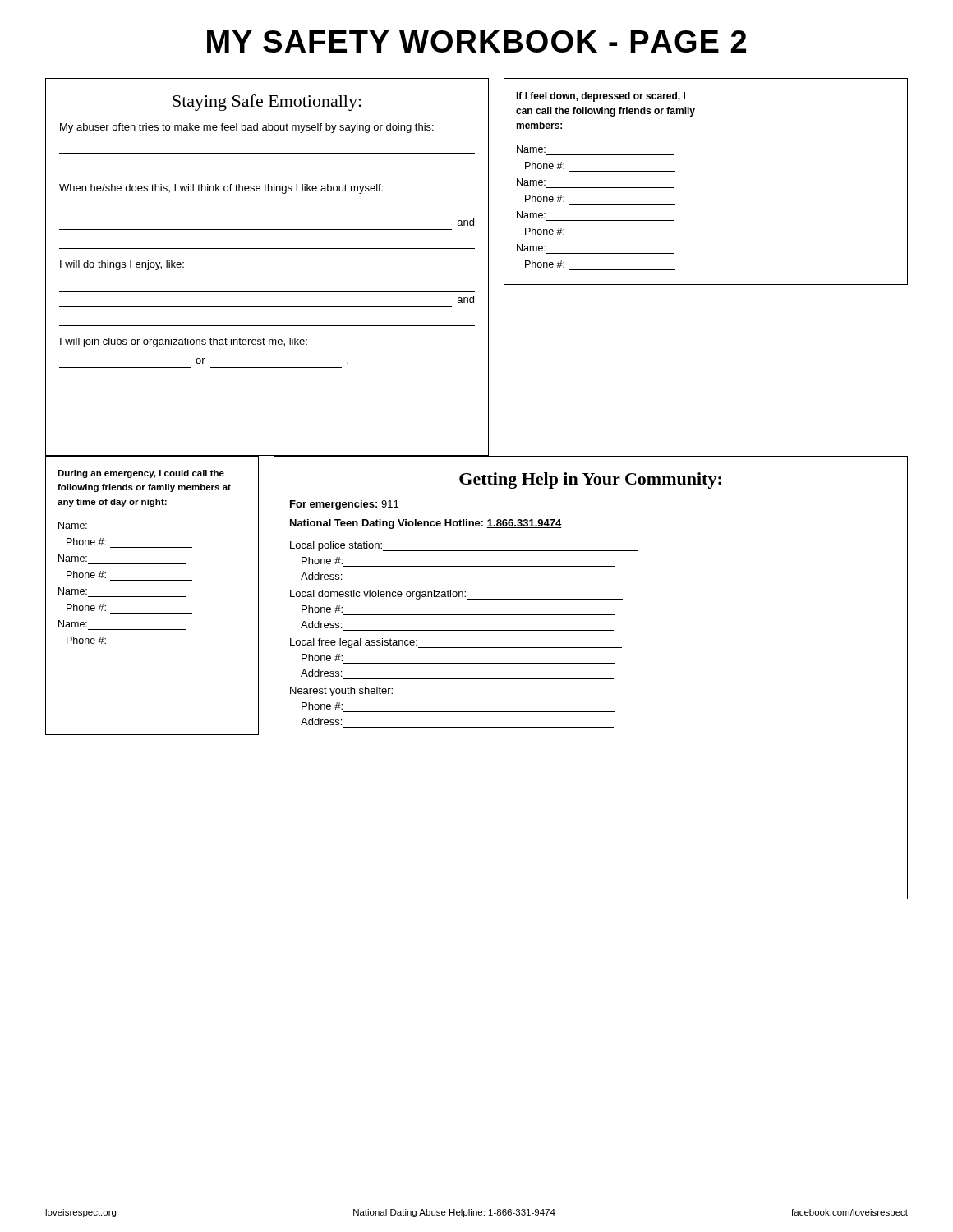953x1232 pixels.
Task: Select the title that says "MY SAFETY WORKBOOK - PAGE"
Action: coord(476,42)
